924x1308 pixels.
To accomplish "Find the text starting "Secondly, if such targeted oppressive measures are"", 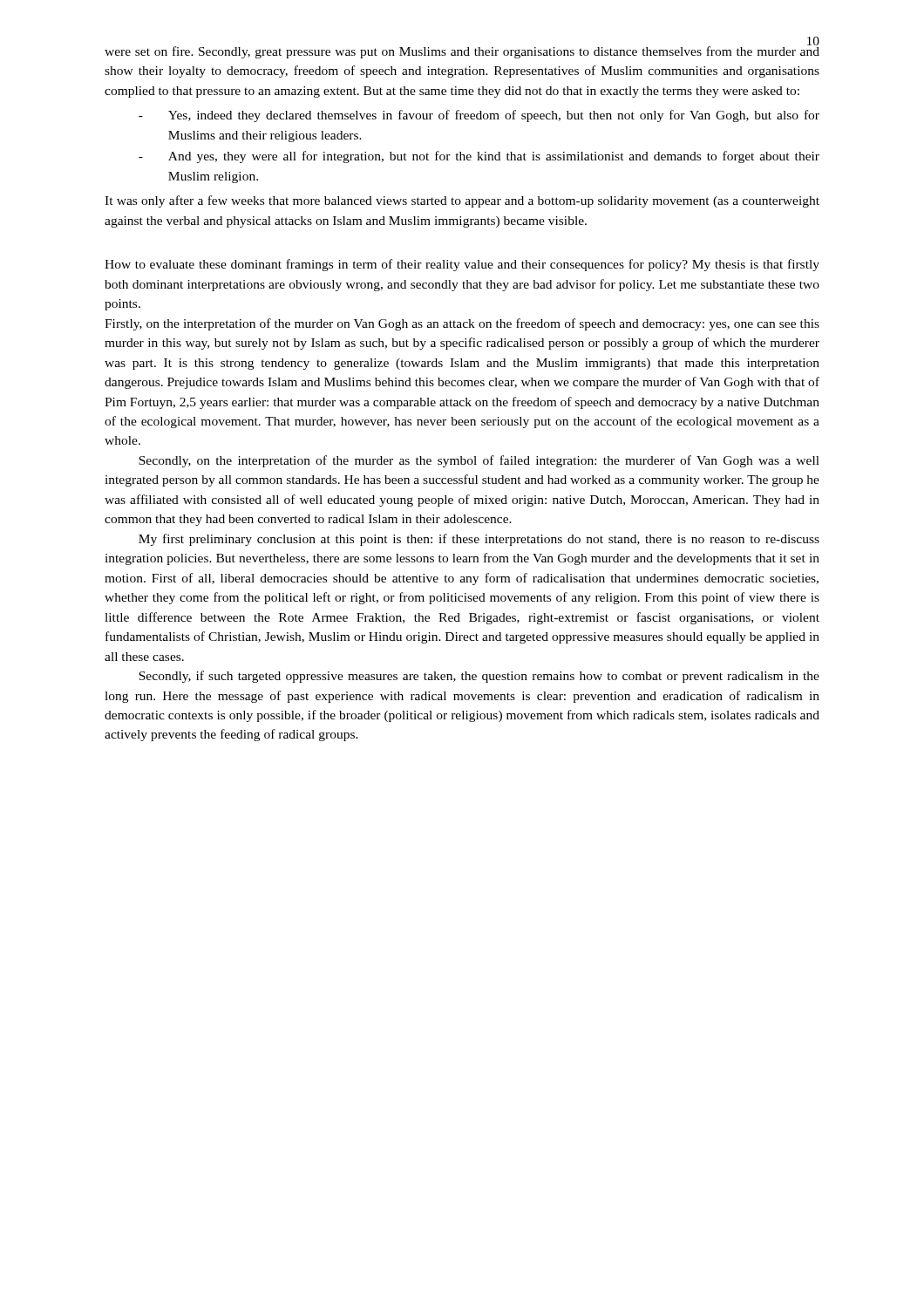I will pos(462,705).
